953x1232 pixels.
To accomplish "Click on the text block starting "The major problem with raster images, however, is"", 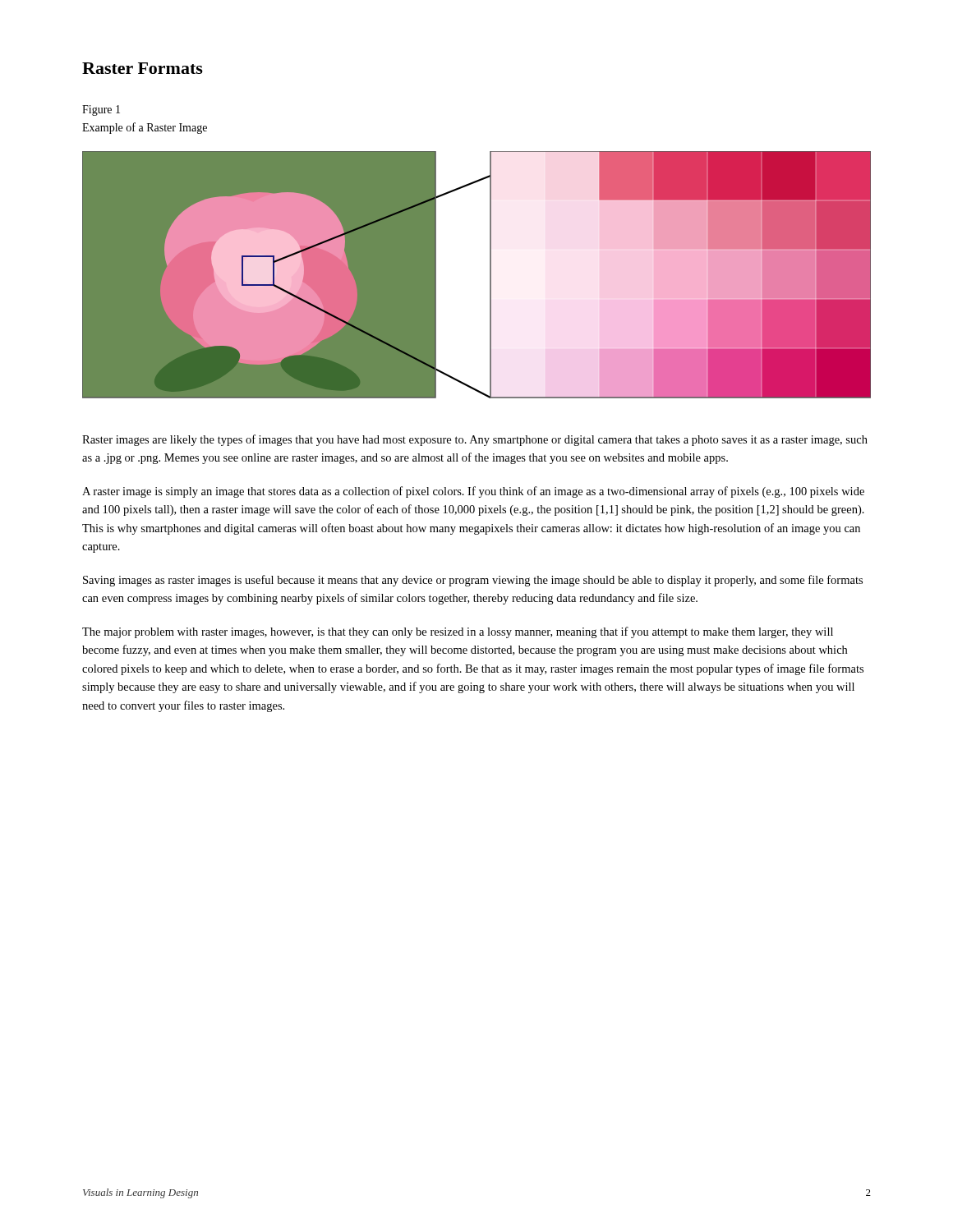I will tap(473, 668).
